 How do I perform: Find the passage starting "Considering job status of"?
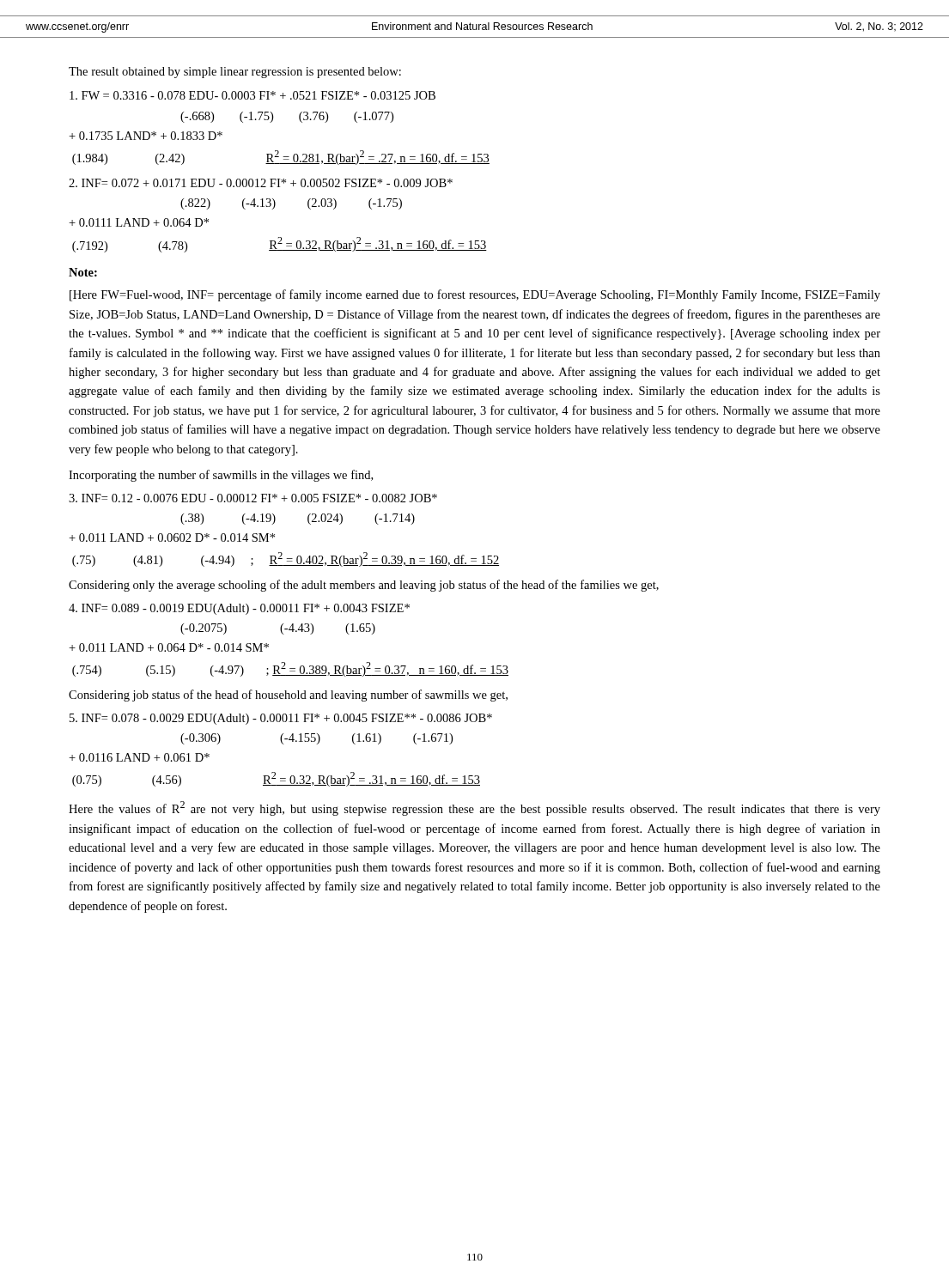[x=288, y=695]
